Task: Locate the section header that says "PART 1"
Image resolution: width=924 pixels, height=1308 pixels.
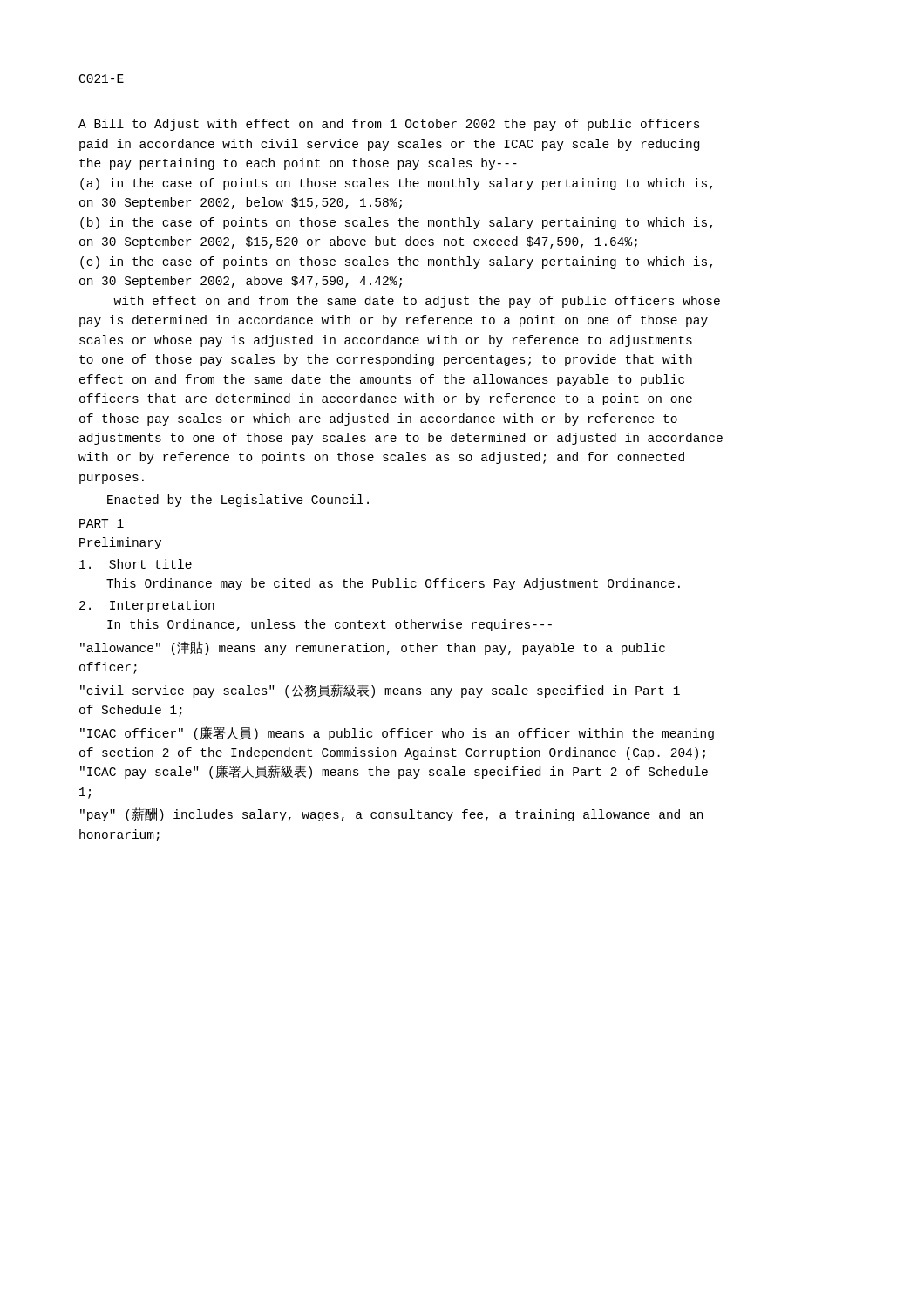Action: click(x=101, y=524)
